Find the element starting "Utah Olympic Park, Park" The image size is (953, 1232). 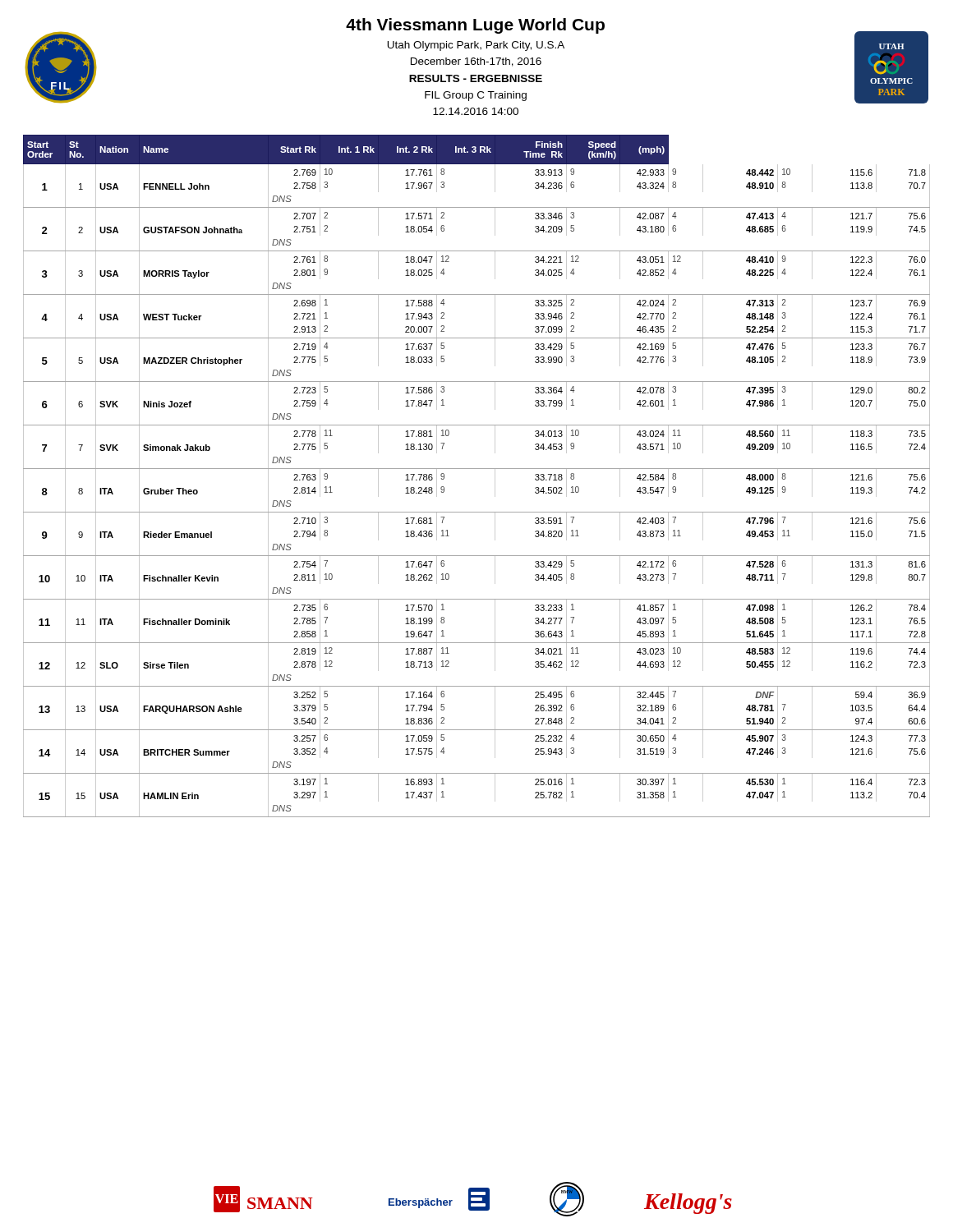[x=476, y=78]
